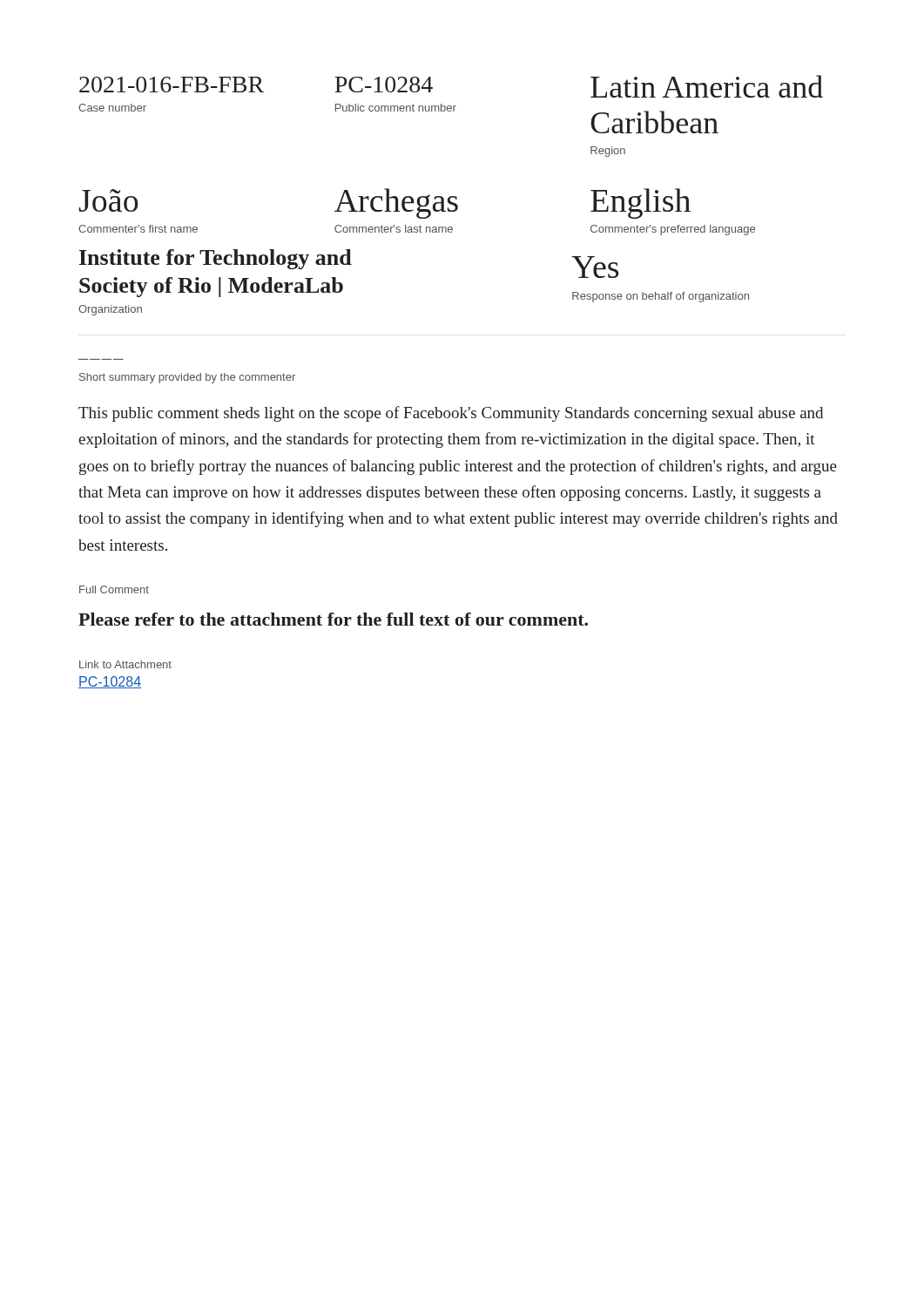Click on the text that says "João Commenter's first name"
The width and height of the screenshot is (924, 1307).
109,200
